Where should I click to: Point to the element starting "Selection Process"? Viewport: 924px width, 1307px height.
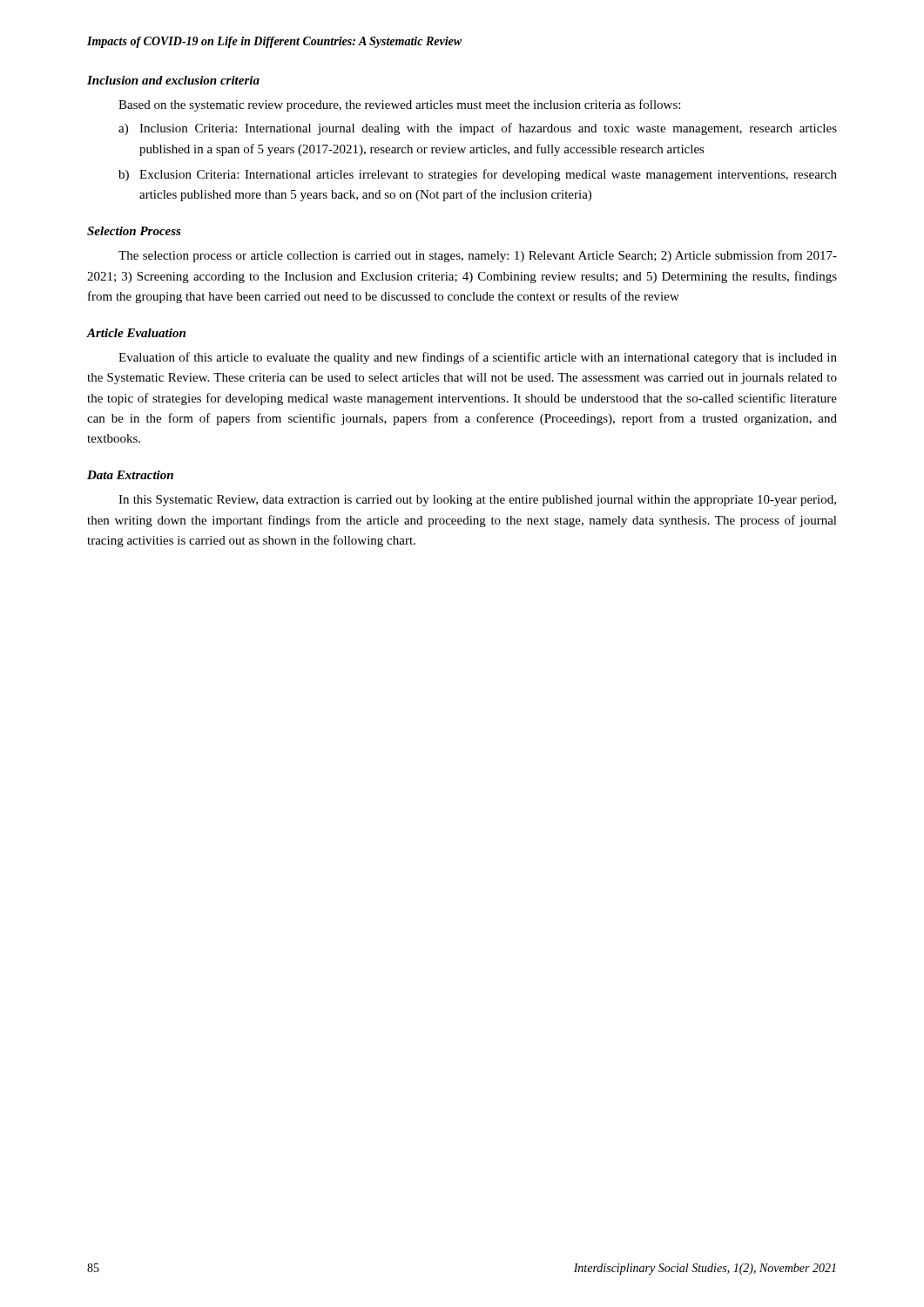pyautogui.click(x=134, y=231)
